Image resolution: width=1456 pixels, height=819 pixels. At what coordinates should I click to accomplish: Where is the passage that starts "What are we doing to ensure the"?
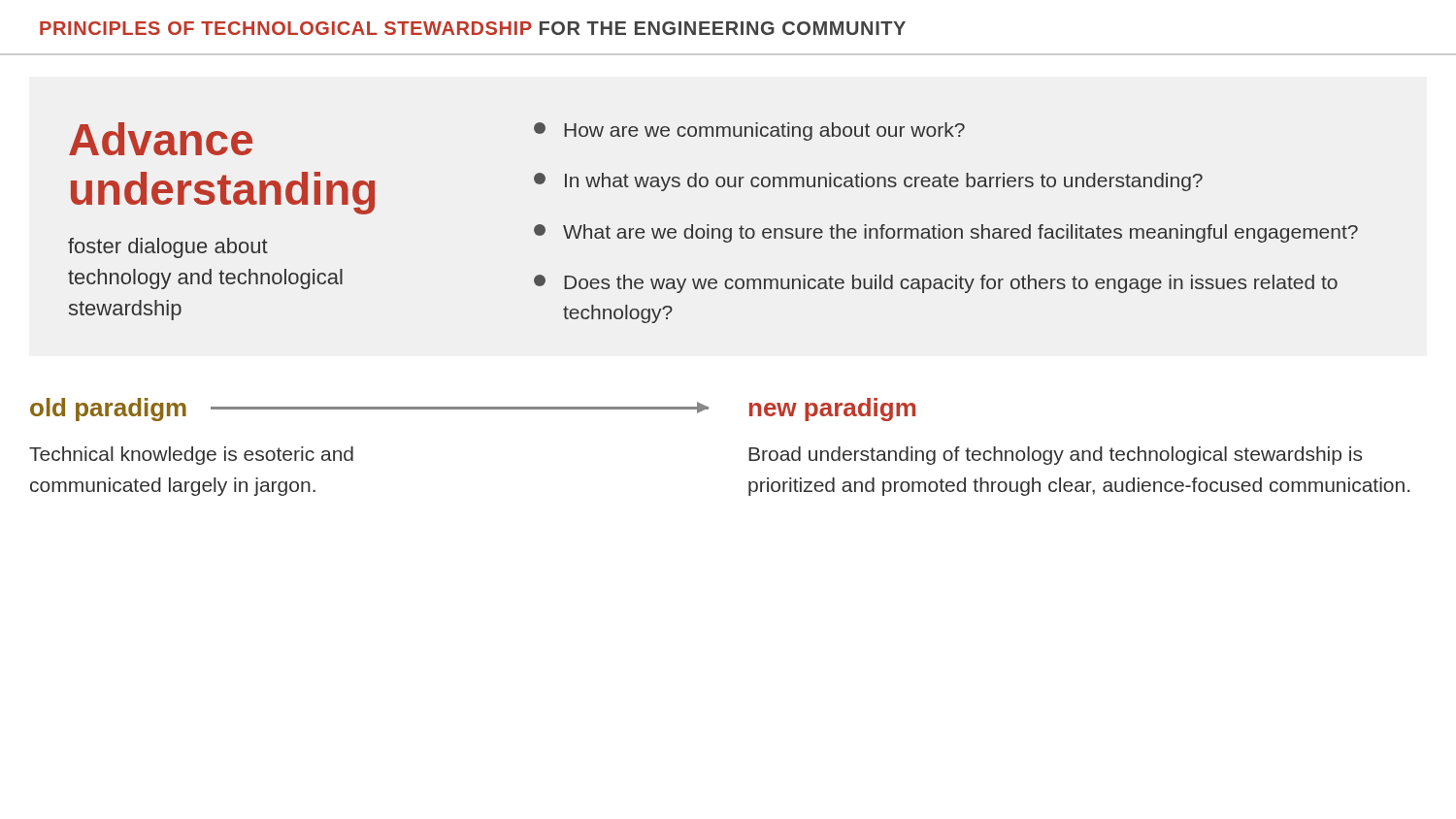946,232
